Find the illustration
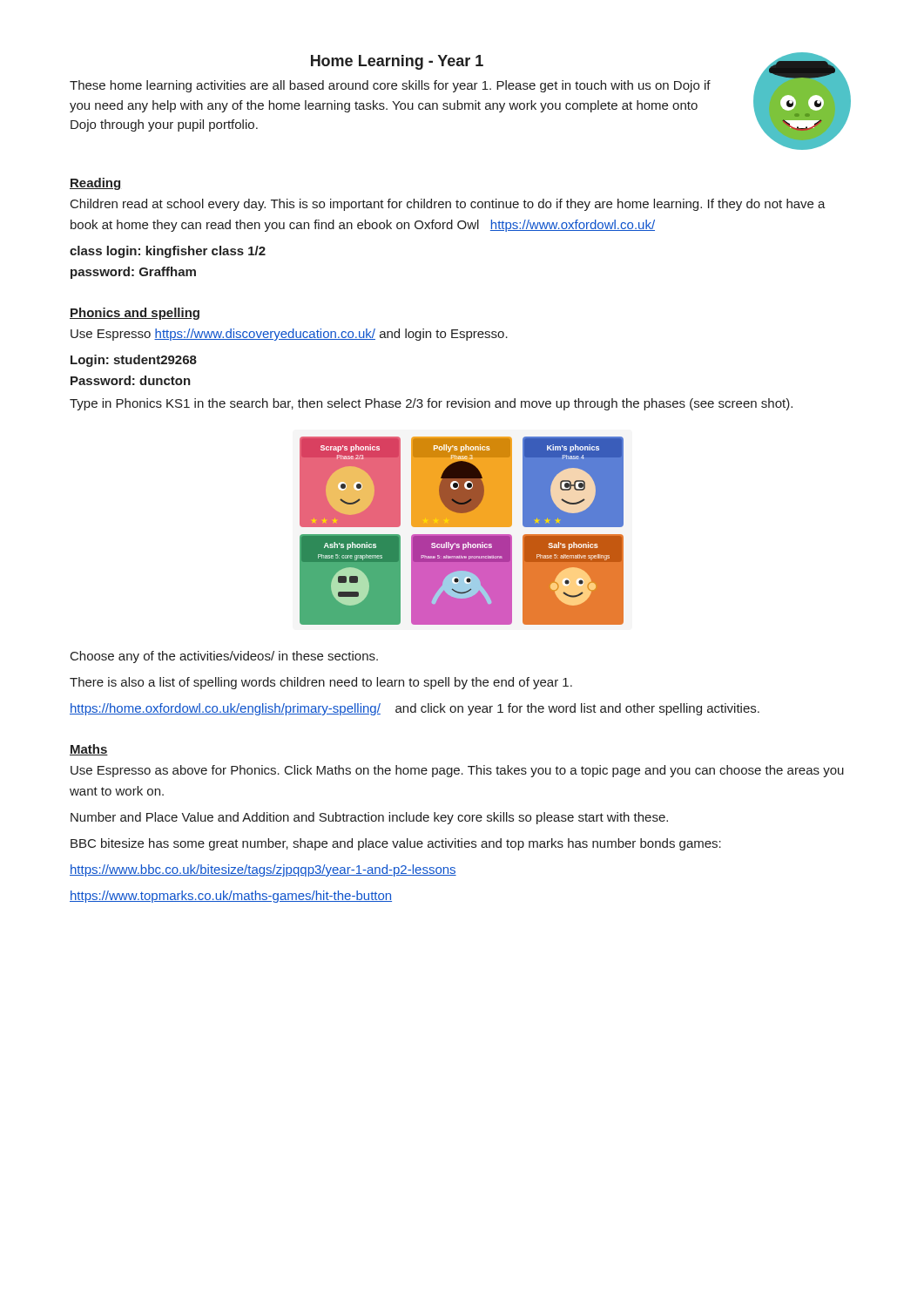 pos(789,102)
